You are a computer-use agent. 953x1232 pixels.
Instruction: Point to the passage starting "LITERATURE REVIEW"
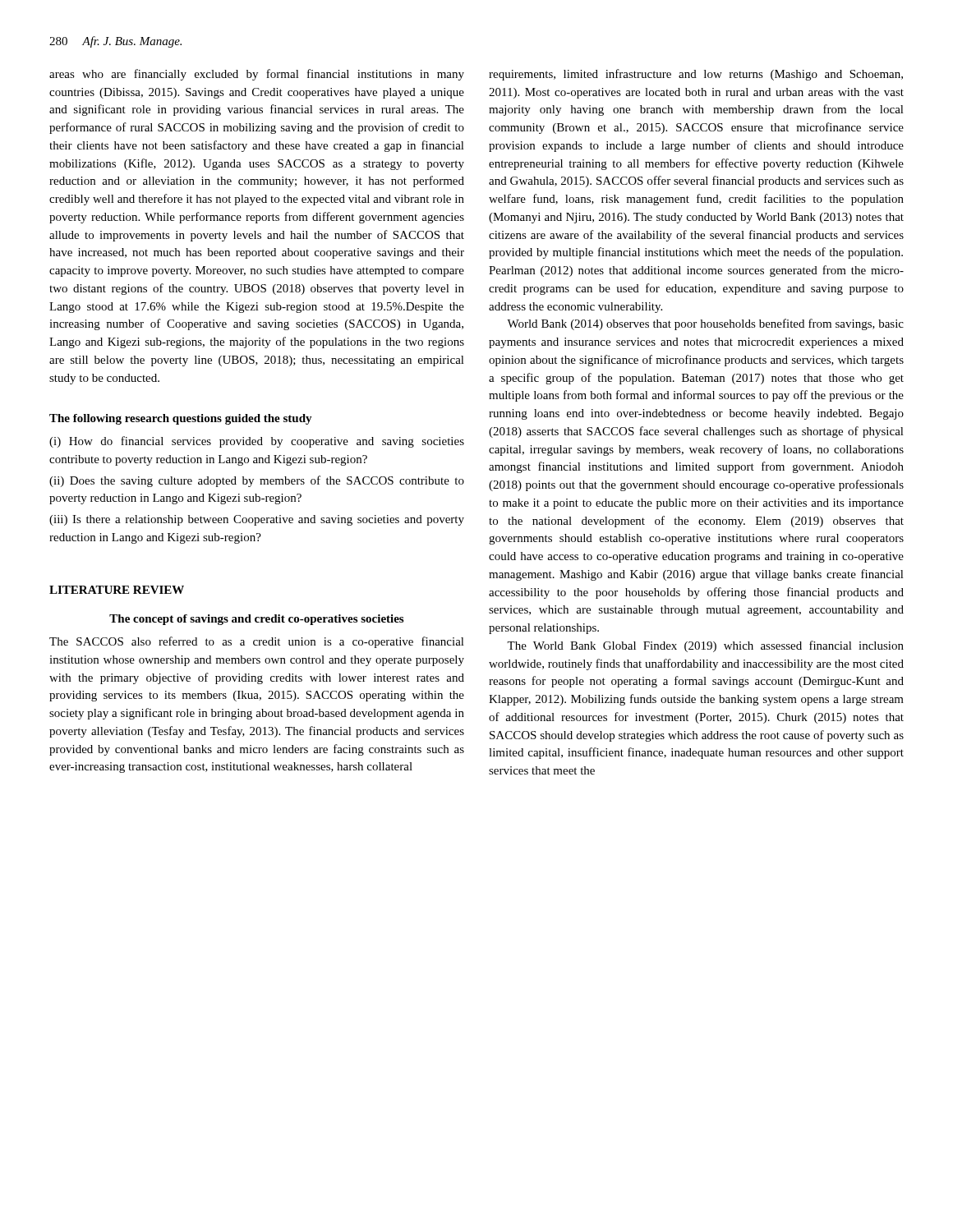[117, 589]
